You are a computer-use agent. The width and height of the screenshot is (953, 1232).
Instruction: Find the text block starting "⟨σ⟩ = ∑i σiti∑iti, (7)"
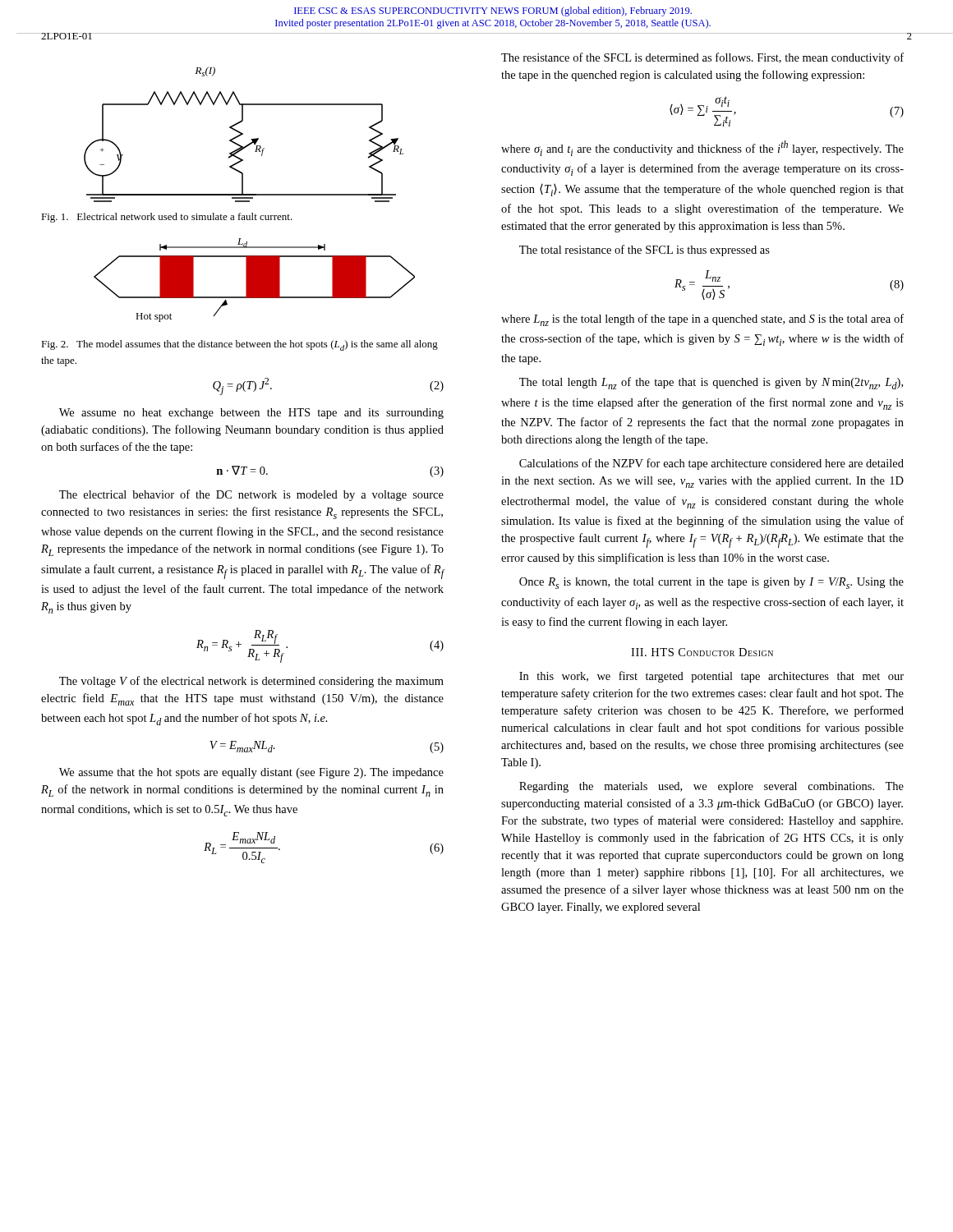722,111
